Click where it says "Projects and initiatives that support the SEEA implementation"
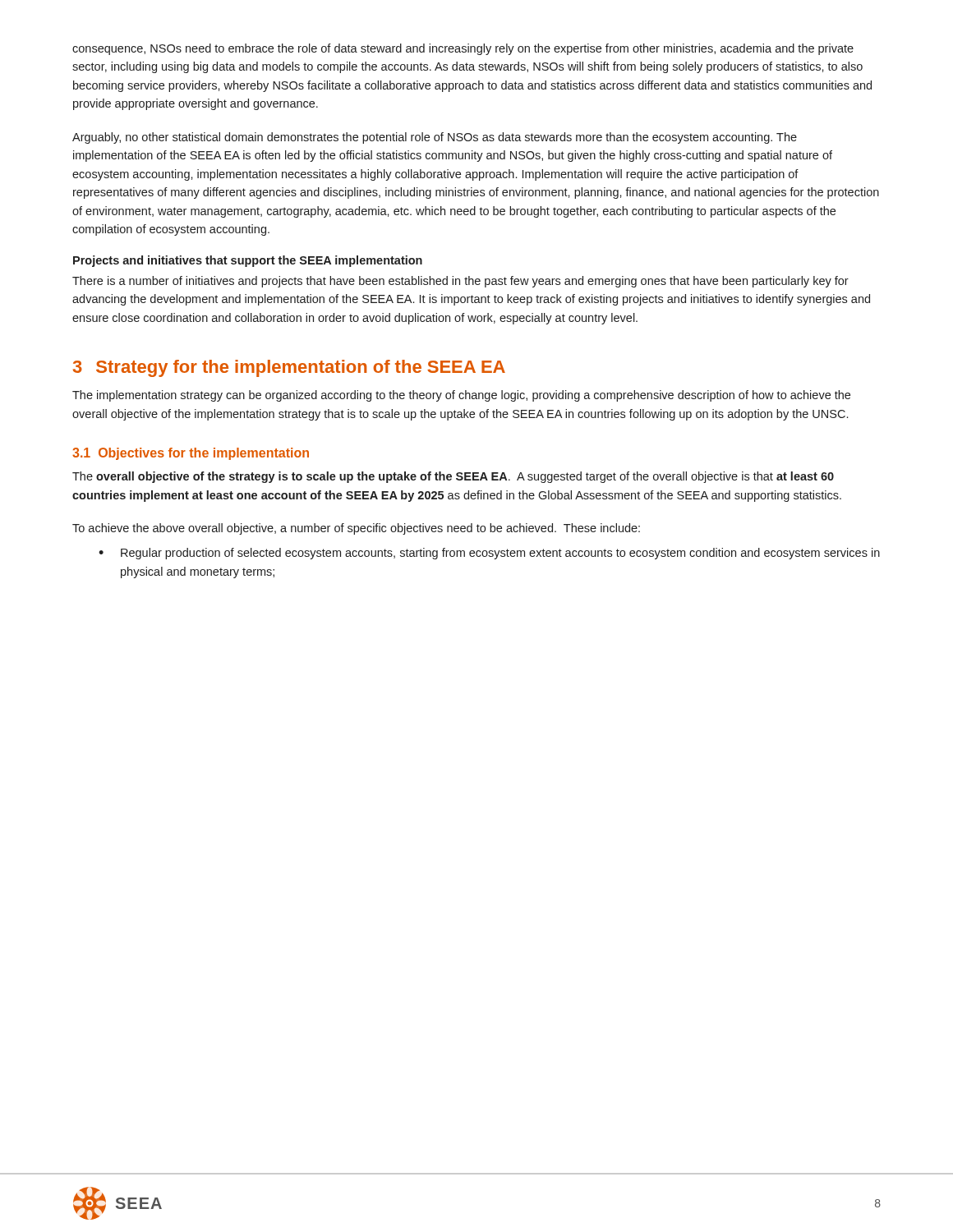The height and width of the screenshot is (1232, 953). (x=247, y=260)
